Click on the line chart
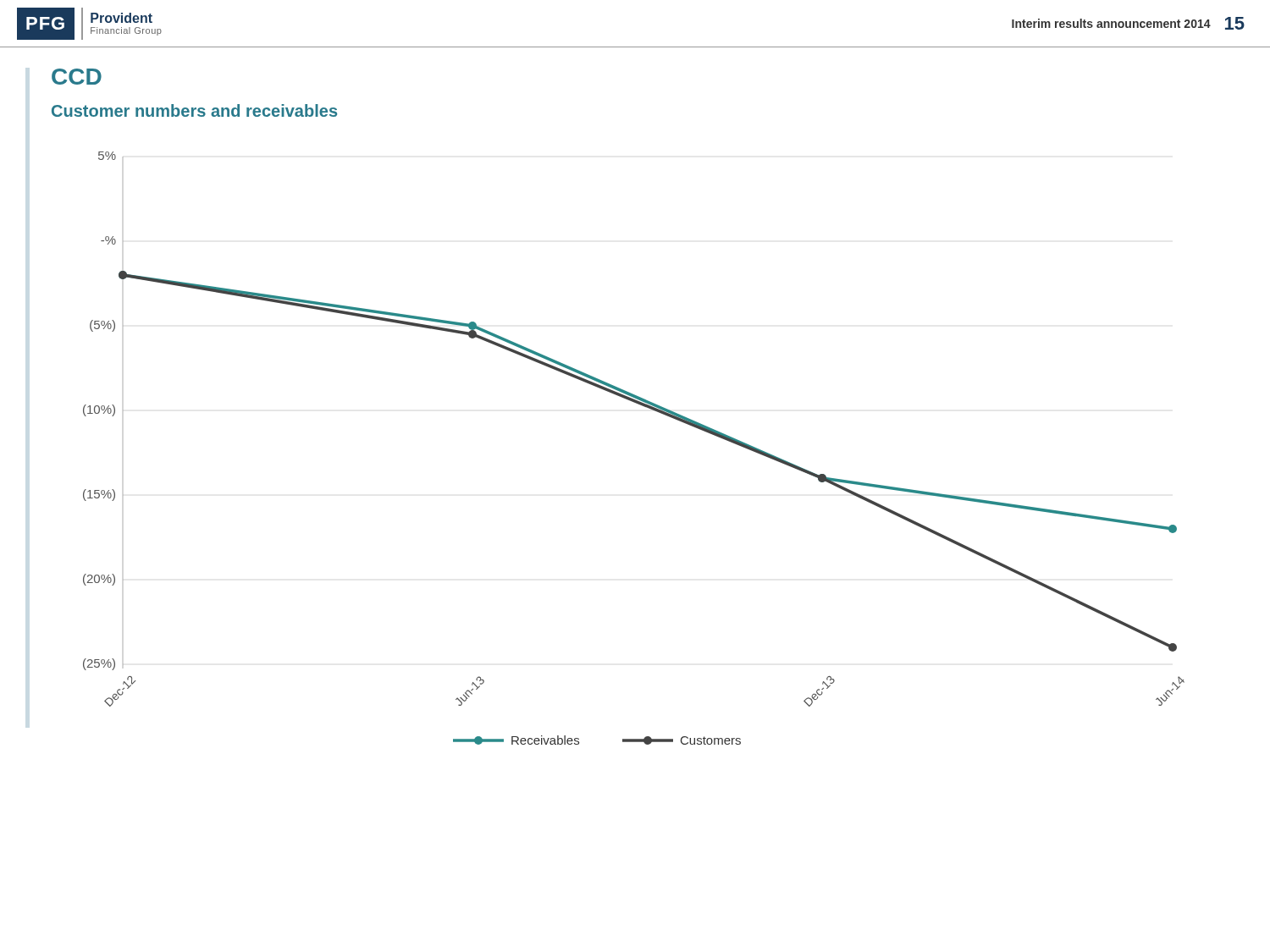 pos(622,457)
